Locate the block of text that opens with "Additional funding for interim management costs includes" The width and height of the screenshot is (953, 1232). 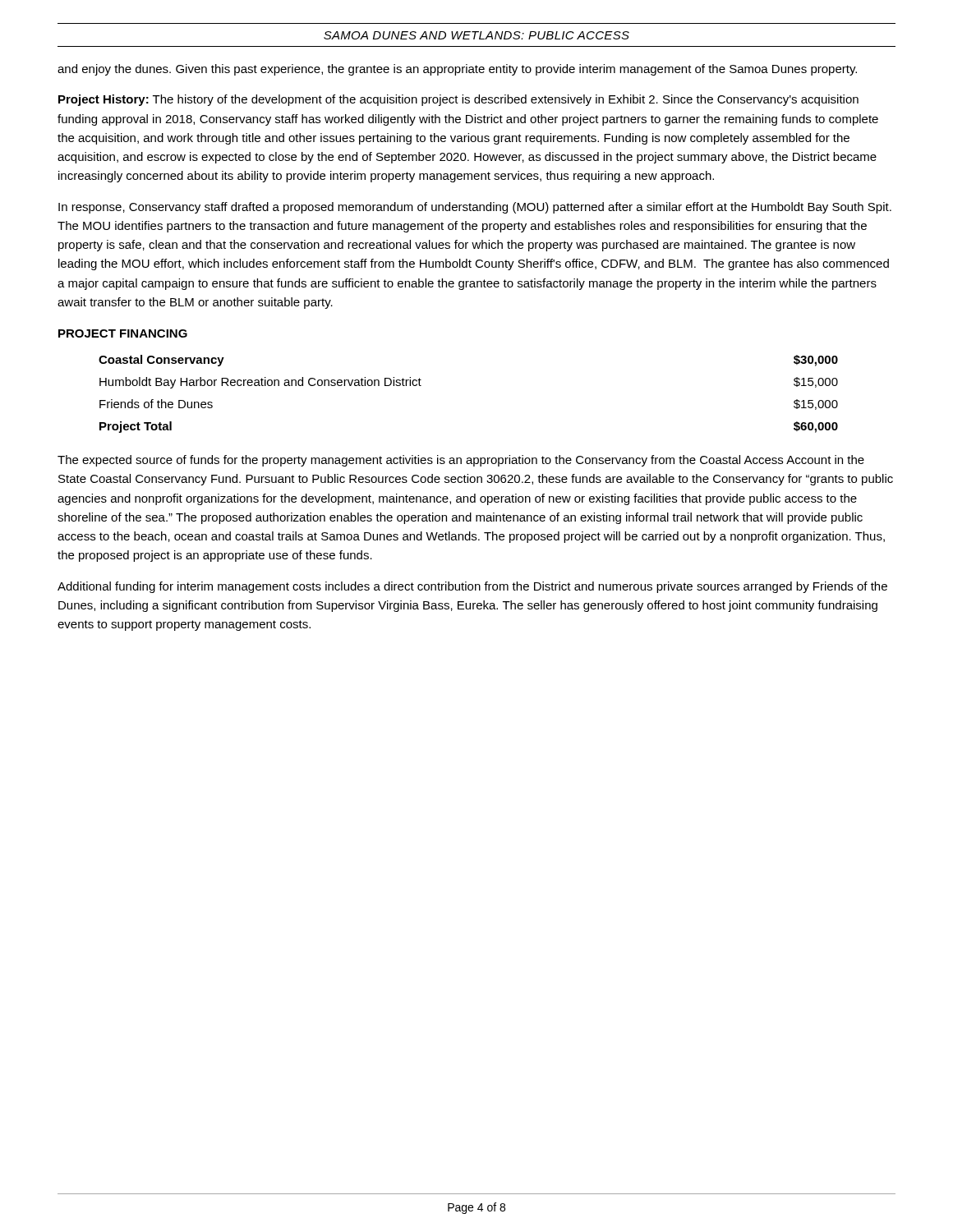(x=473, y=605)
